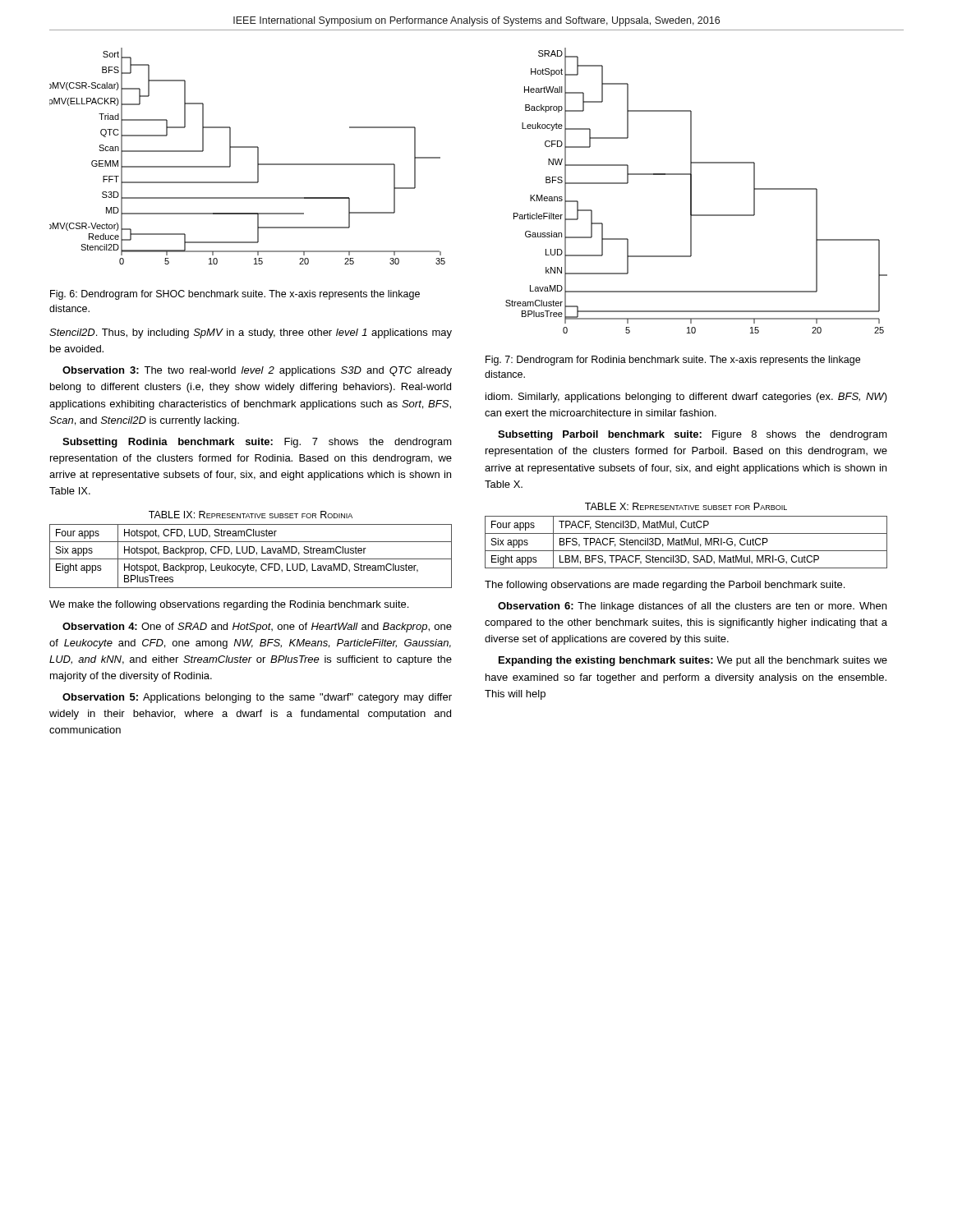
Task: Click on the caption that says "TABLE X: Representative subset for Parboil"
Action: (x=686, y=507)
